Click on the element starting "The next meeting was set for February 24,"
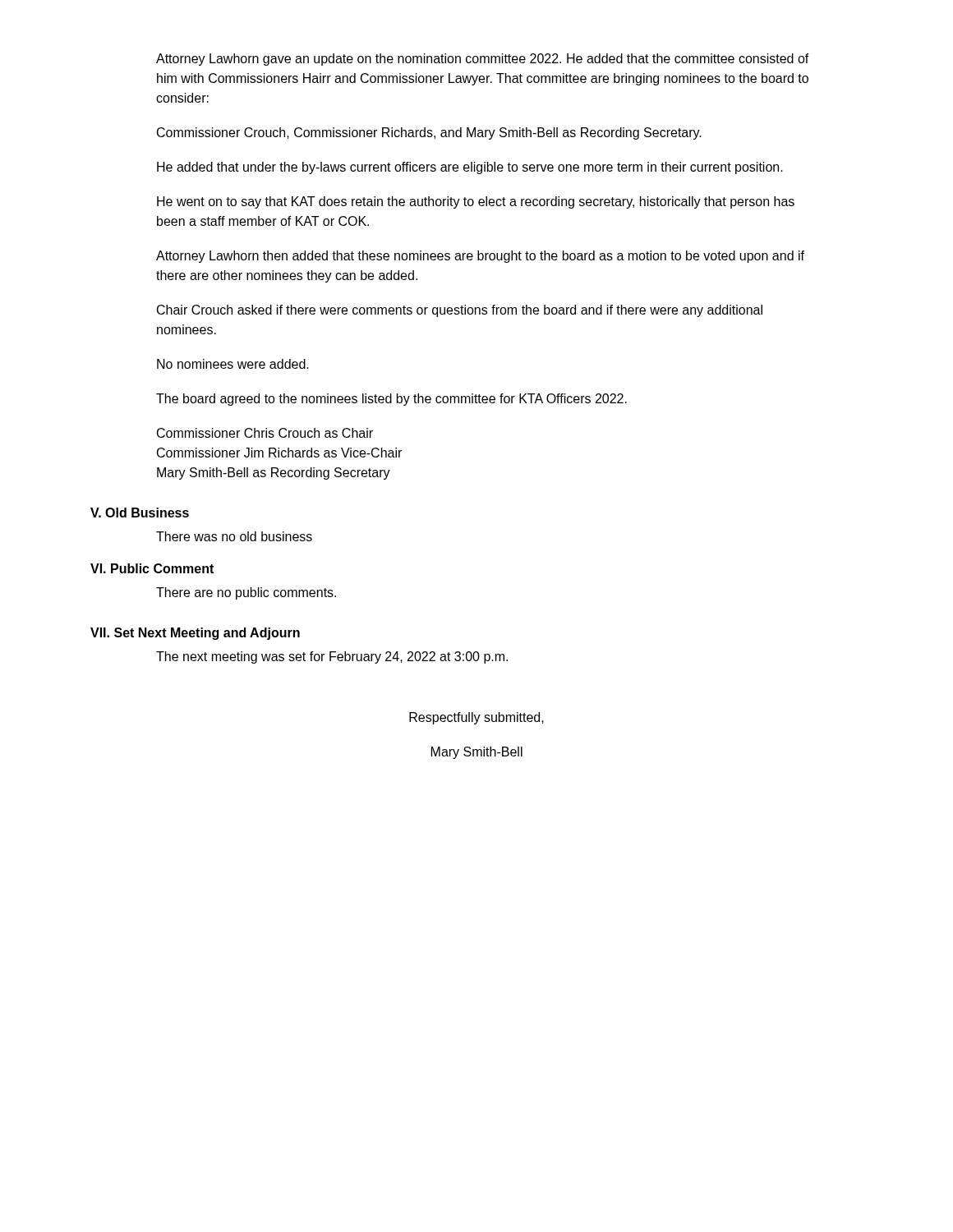The width and height of the screenshot is (953, 1232). coord(333,657)
